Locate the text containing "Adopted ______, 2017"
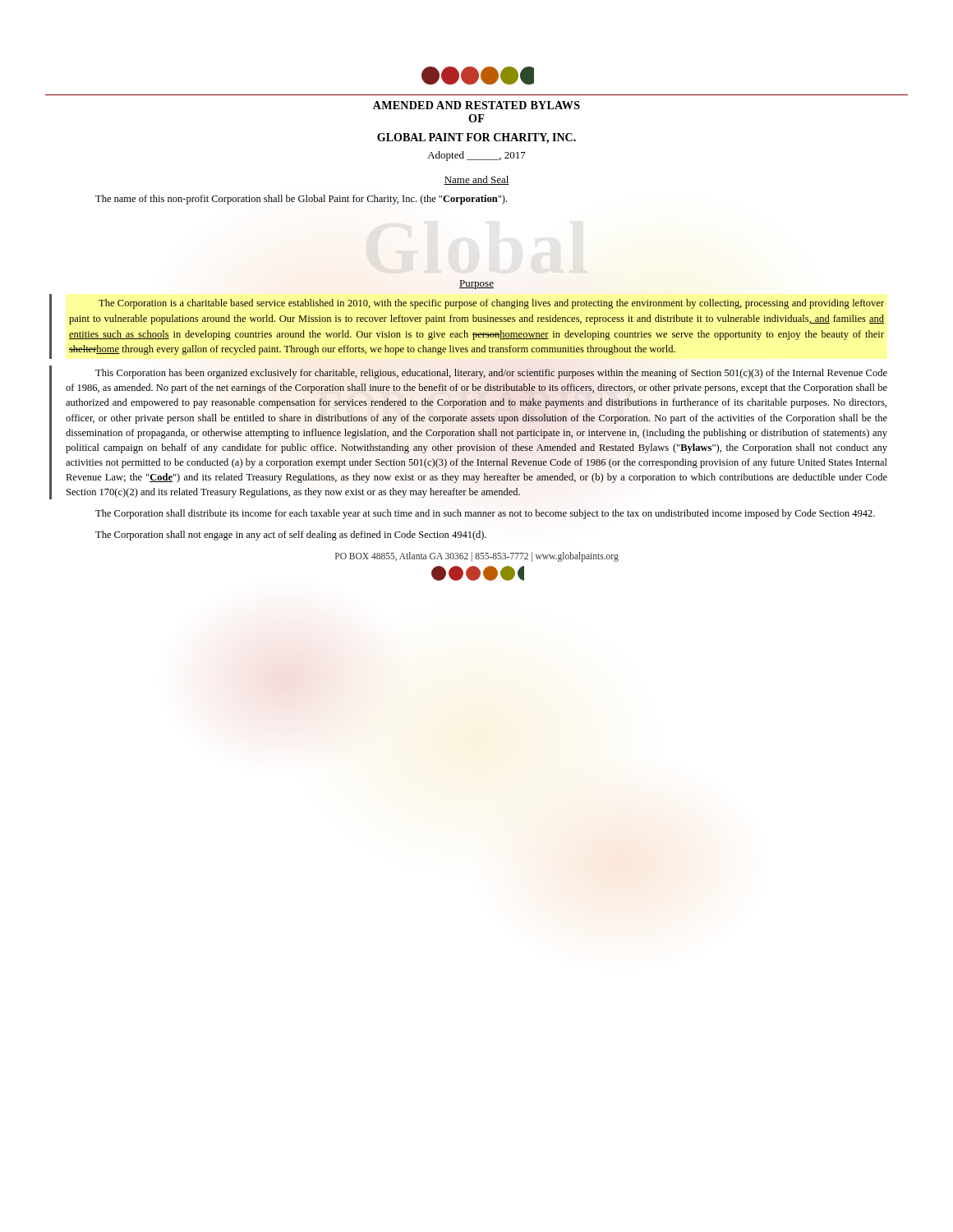The image size is (953, 1232). pyautogui.click(x=476, y=155)
